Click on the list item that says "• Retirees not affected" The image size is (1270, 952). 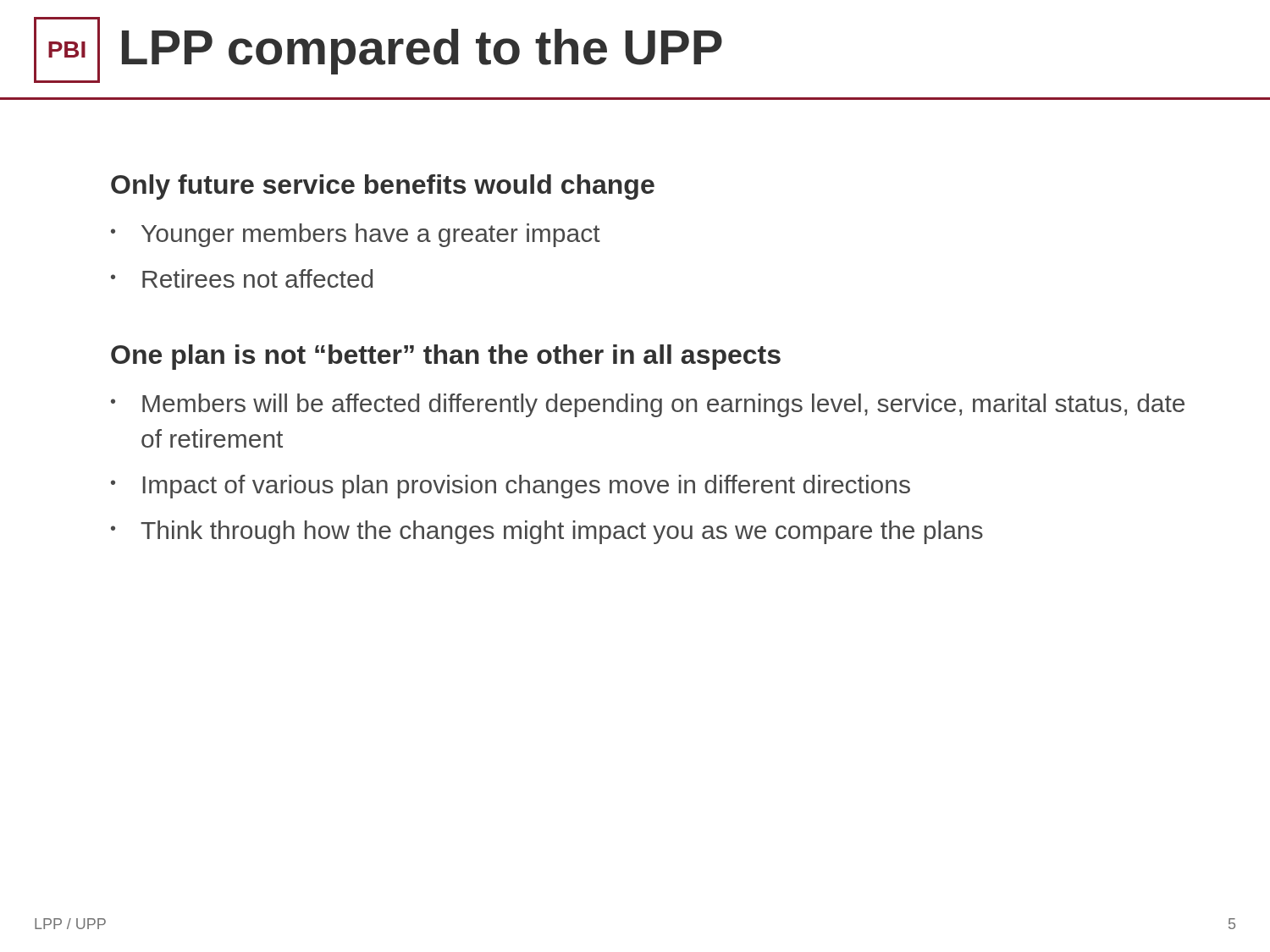click(x=242, y=278)
